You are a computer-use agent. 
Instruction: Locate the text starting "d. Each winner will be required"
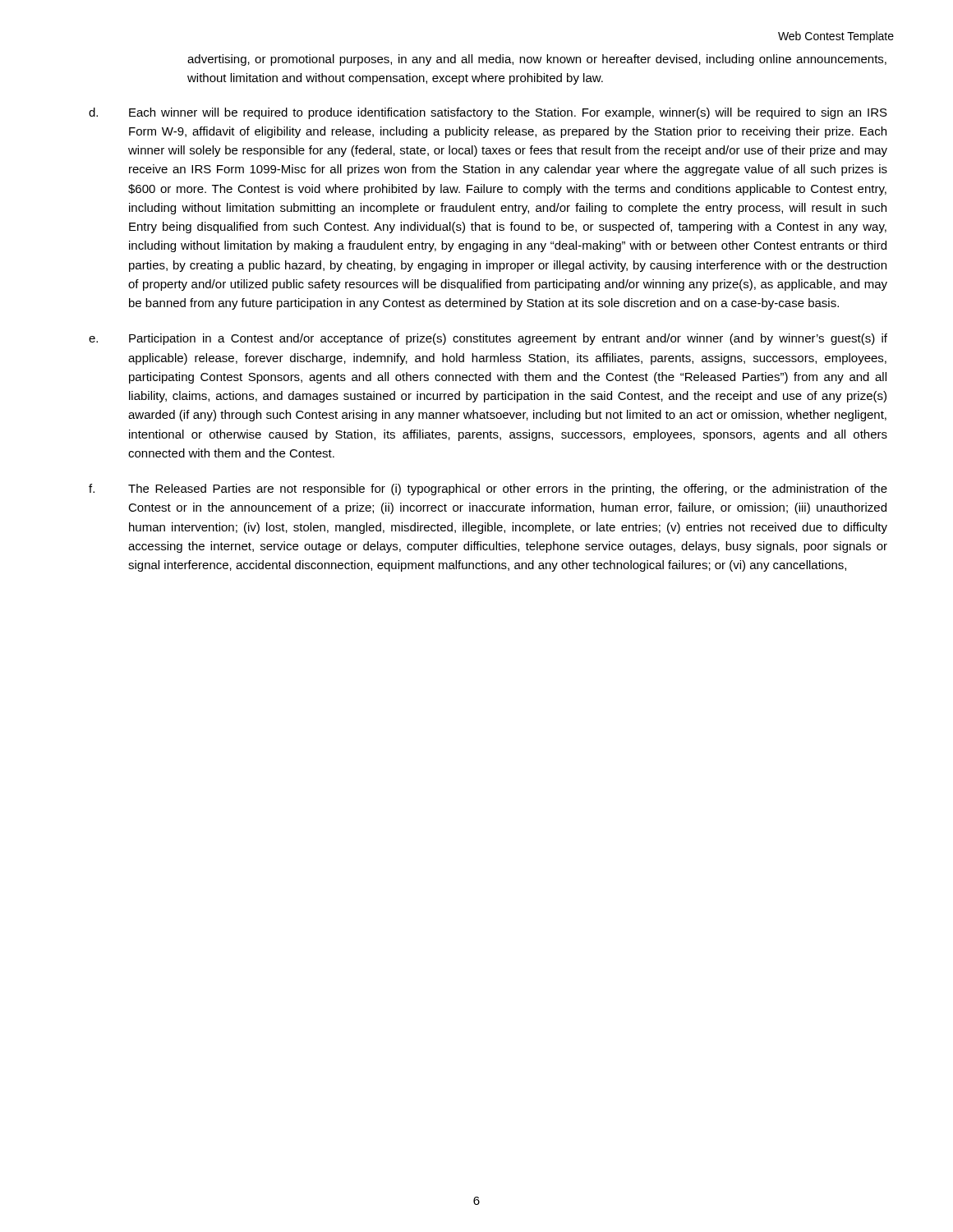[x=488, y=207]
